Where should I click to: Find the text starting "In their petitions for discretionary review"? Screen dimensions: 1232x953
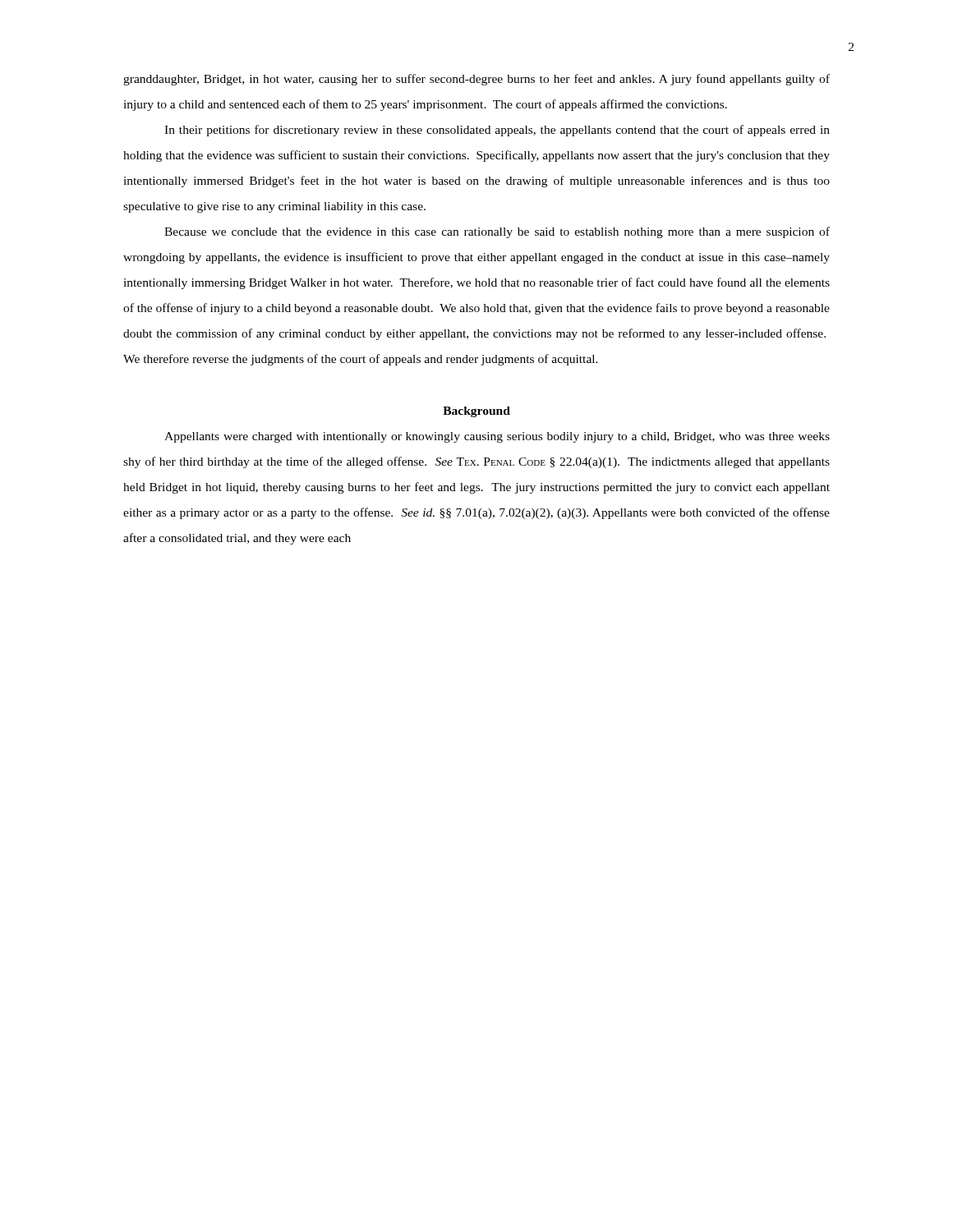coord(476,168)
